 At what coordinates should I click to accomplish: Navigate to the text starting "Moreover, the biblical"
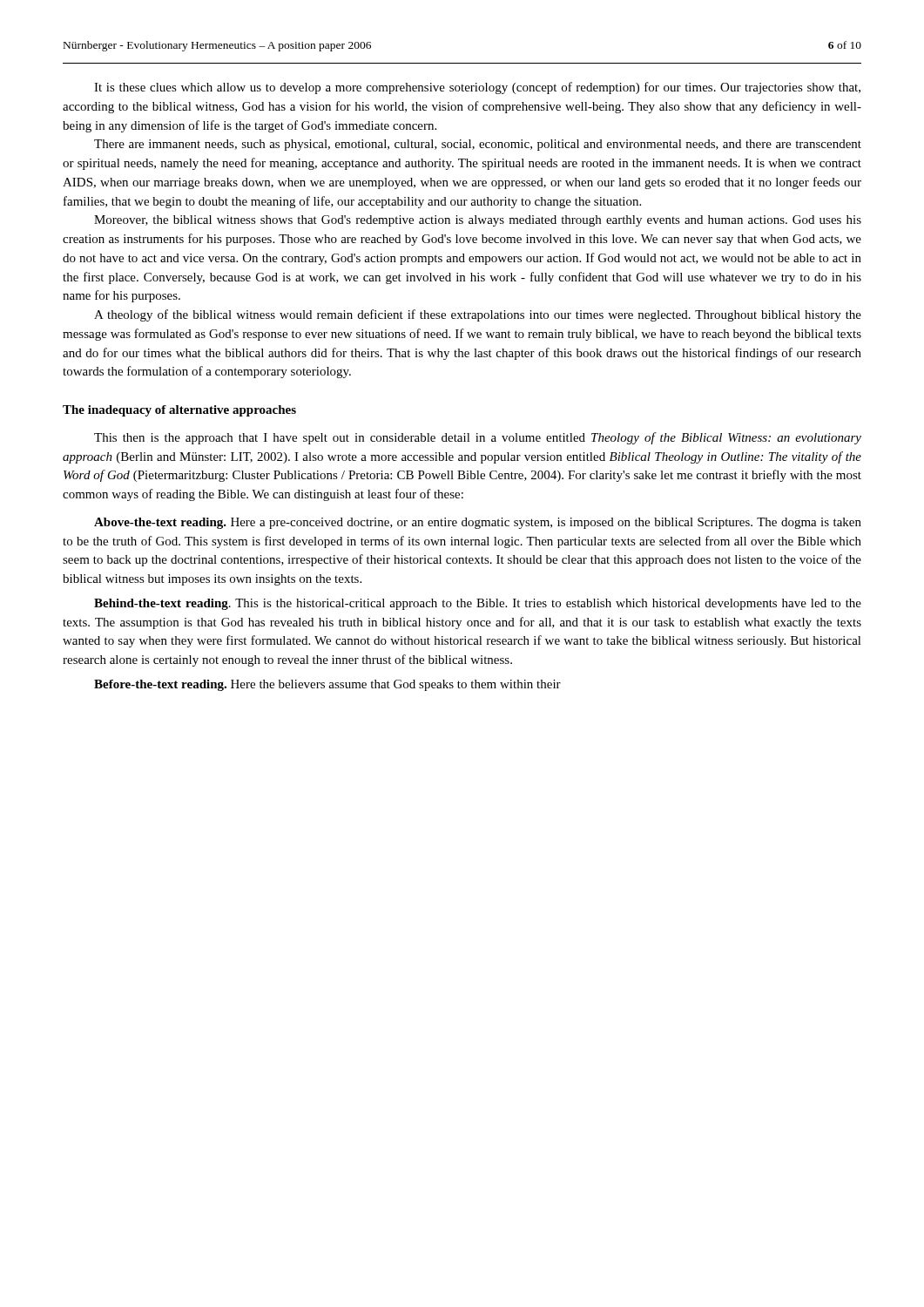click(x=462, y=258)
